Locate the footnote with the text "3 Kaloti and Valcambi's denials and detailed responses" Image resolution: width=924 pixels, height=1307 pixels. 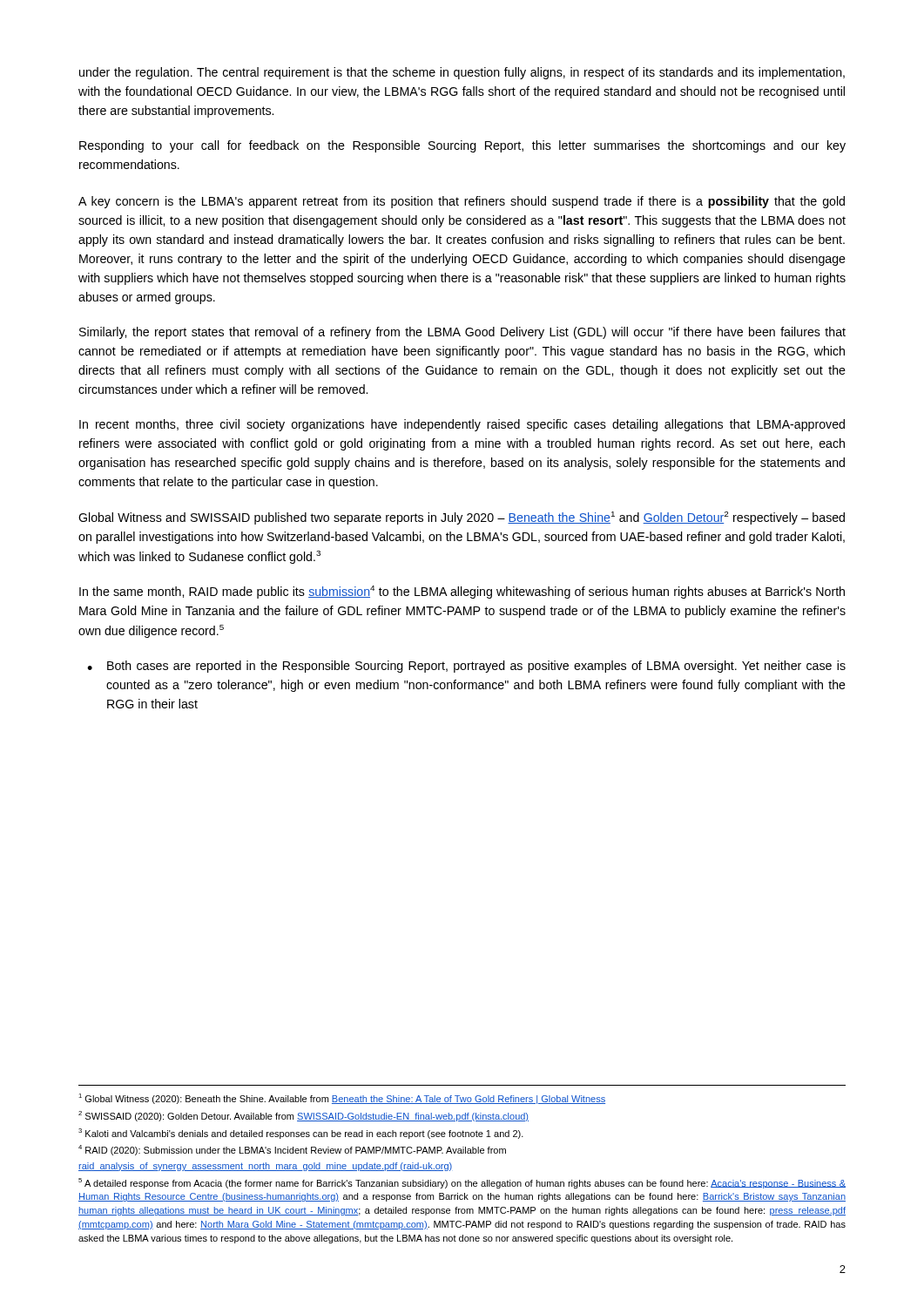[x=462, y=1133]
